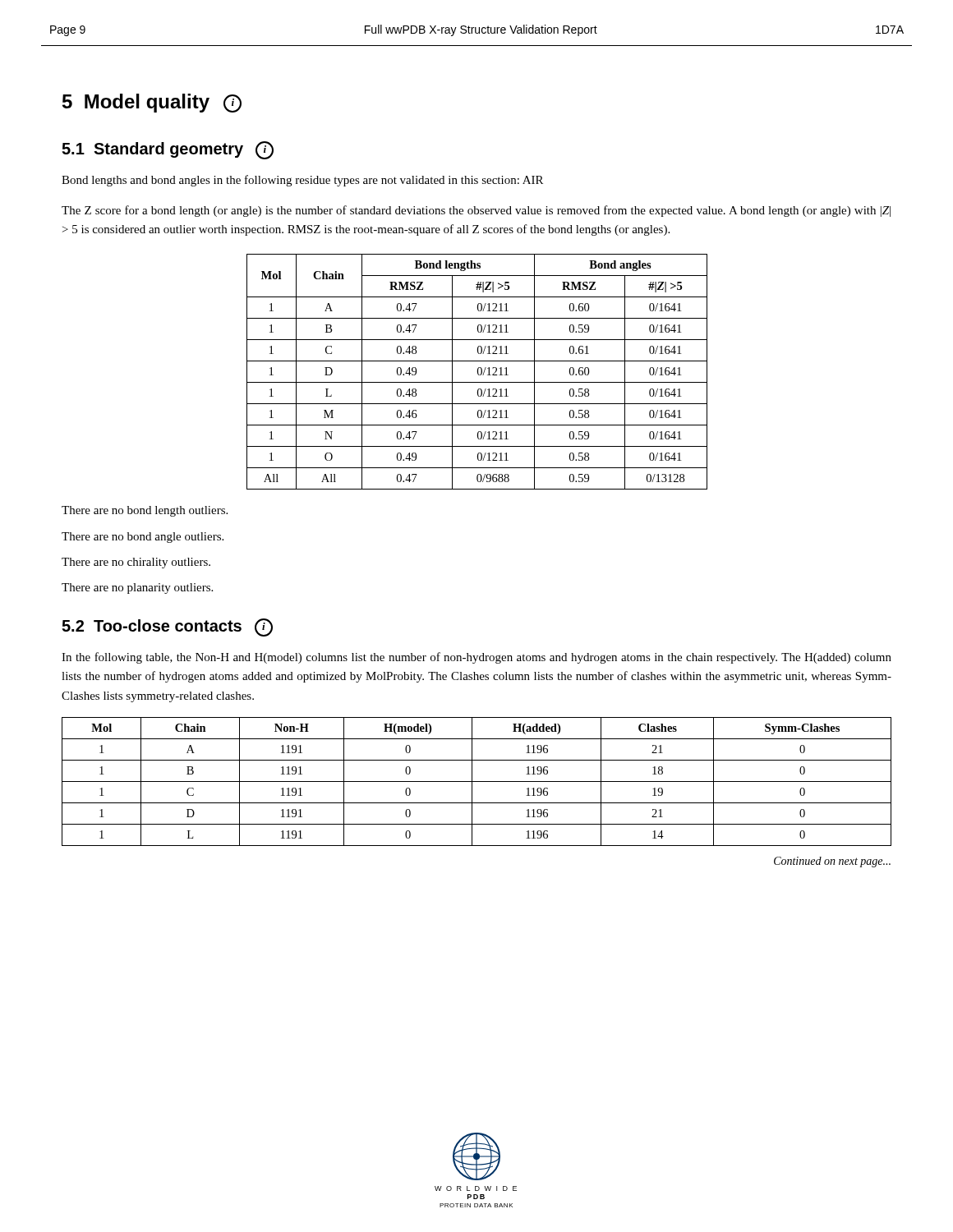
Task: Click the title
Action: 152,102
